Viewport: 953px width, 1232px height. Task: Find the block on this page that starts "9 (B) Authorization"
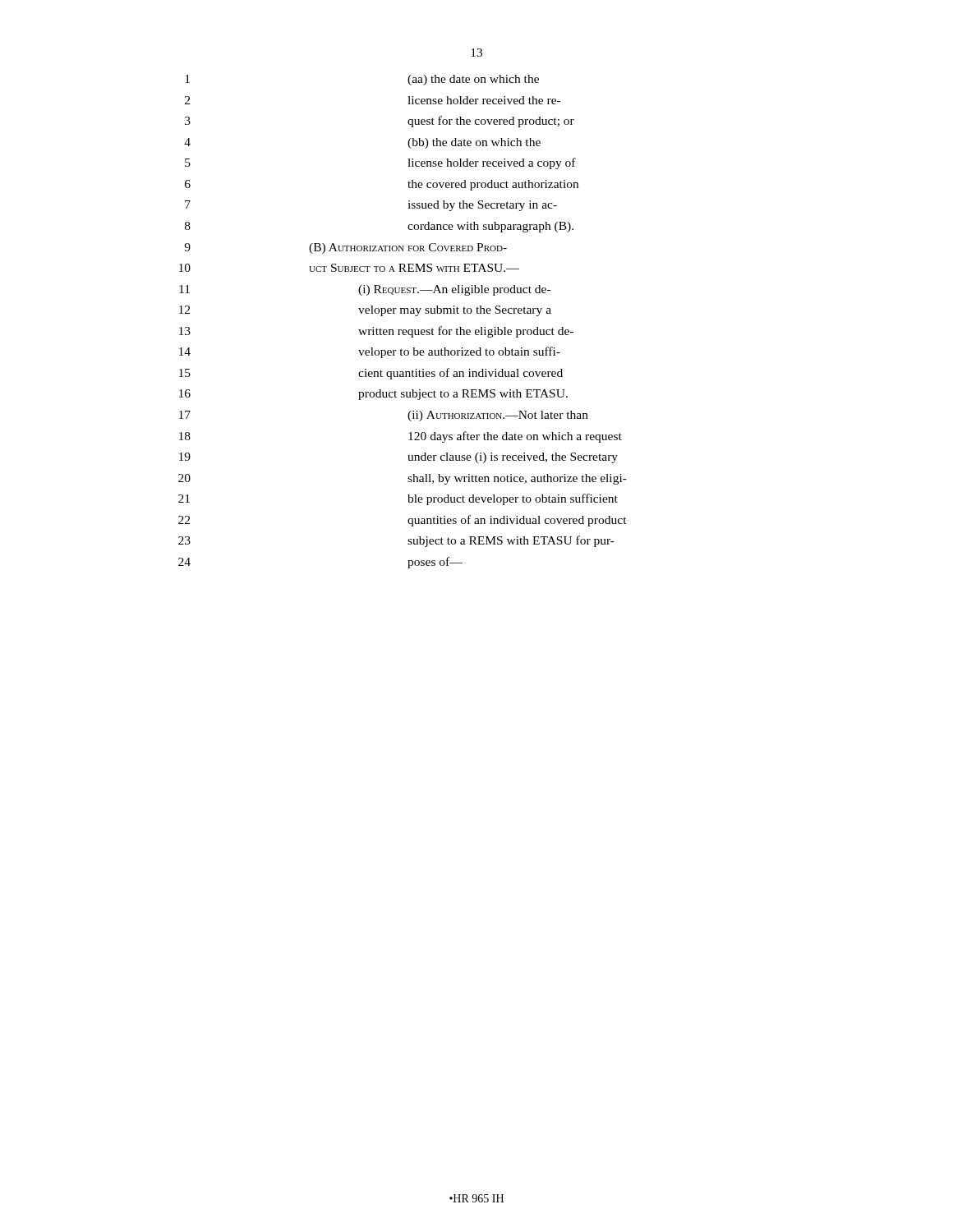[509, 247]
